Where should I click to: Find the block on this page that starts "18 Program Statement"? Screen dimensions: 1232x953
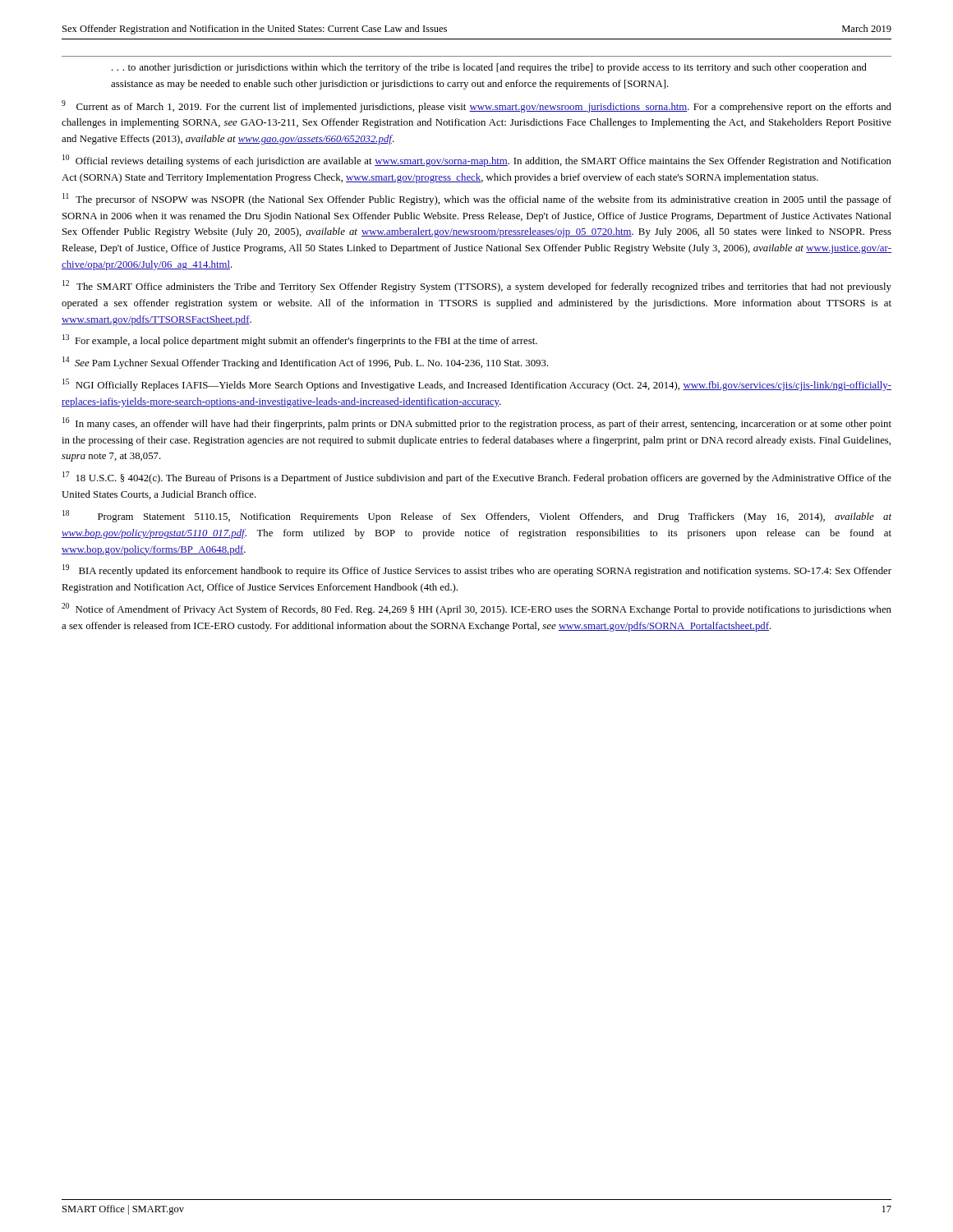tap(476, 532)
